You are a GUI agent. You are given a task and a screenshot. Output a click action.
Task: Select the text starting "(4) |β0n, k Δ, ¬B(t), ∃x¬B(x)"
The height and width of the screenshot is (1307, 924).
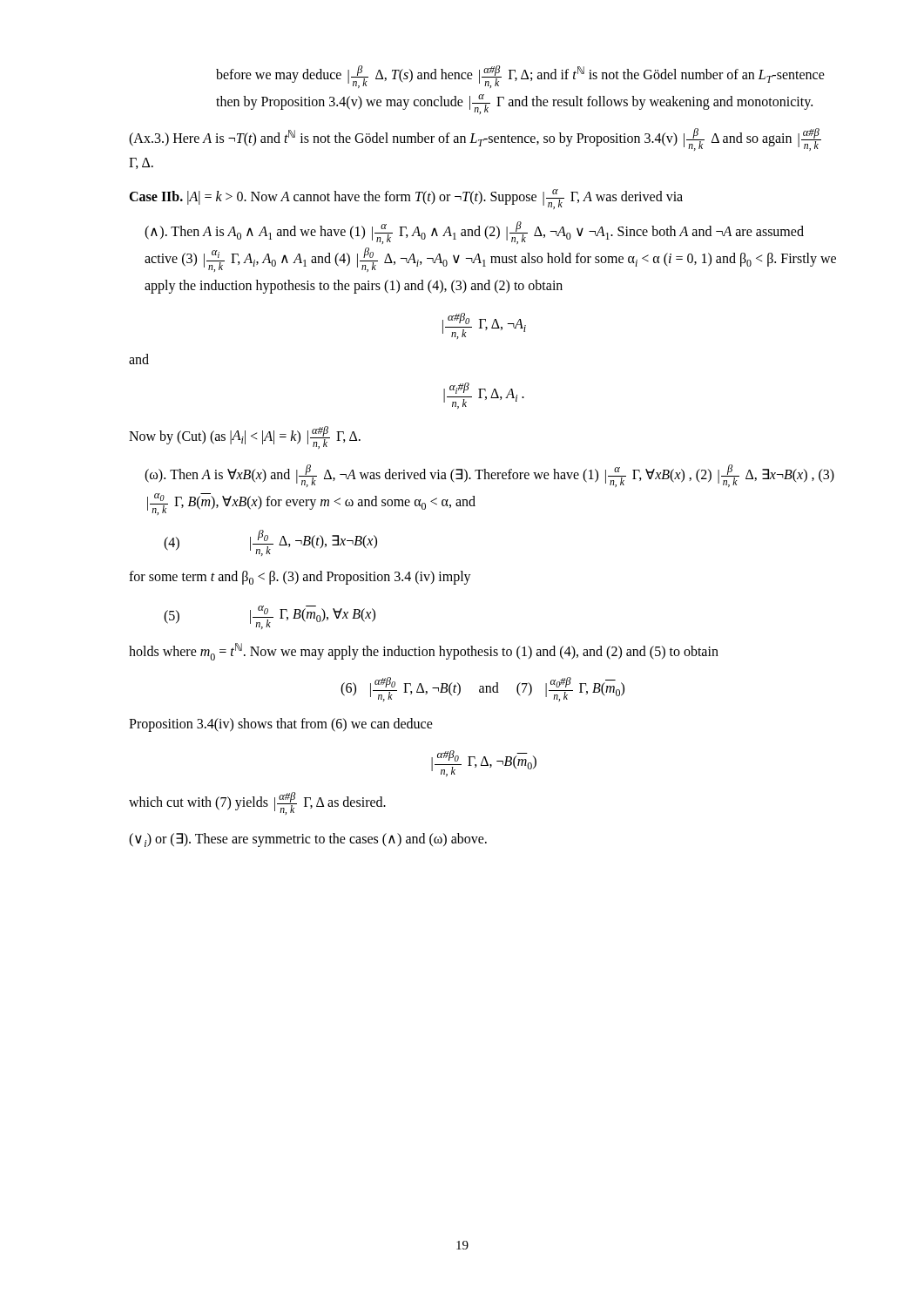[271, 543]
